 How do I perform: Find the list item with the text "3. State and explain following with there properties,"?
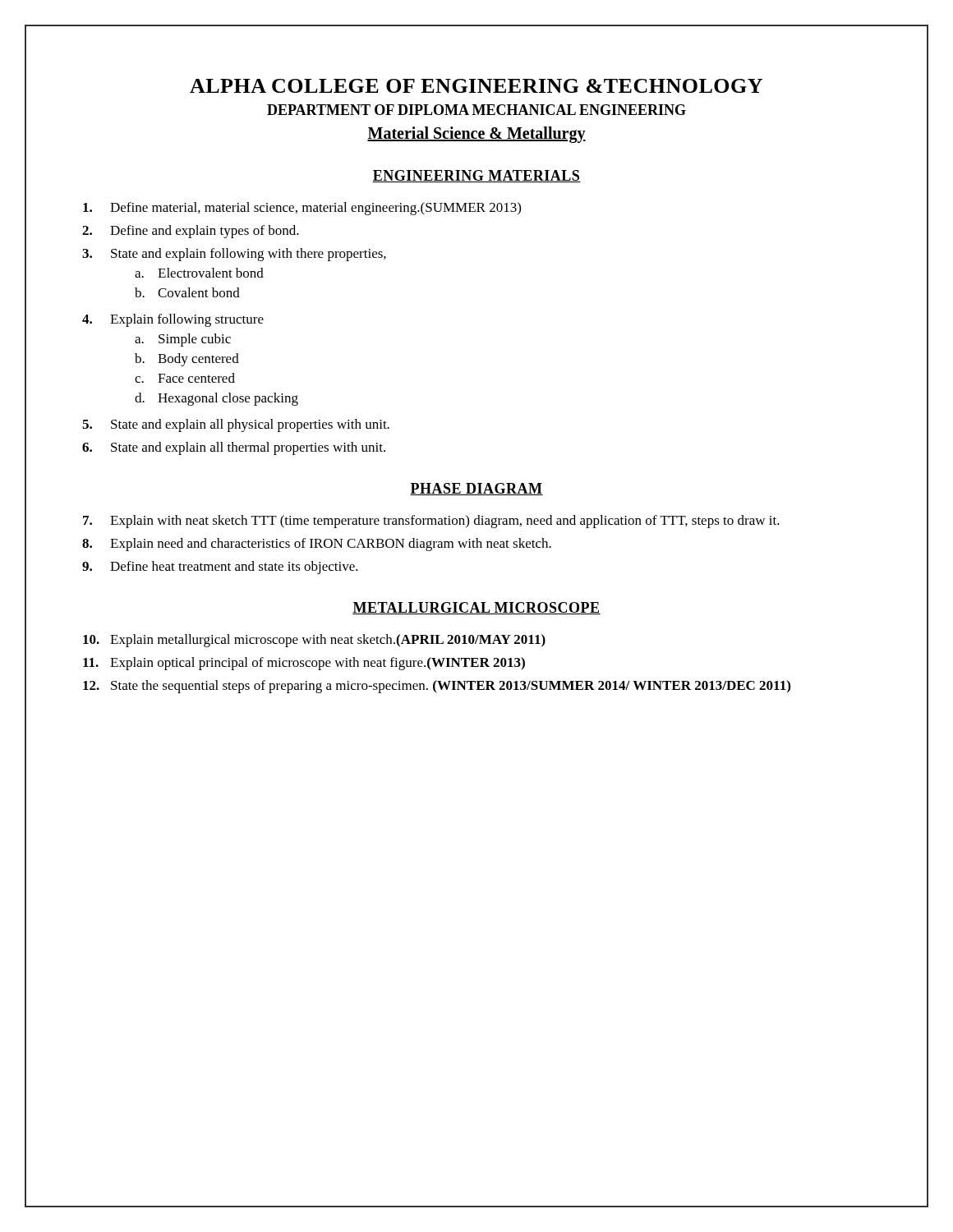[234, 255]
